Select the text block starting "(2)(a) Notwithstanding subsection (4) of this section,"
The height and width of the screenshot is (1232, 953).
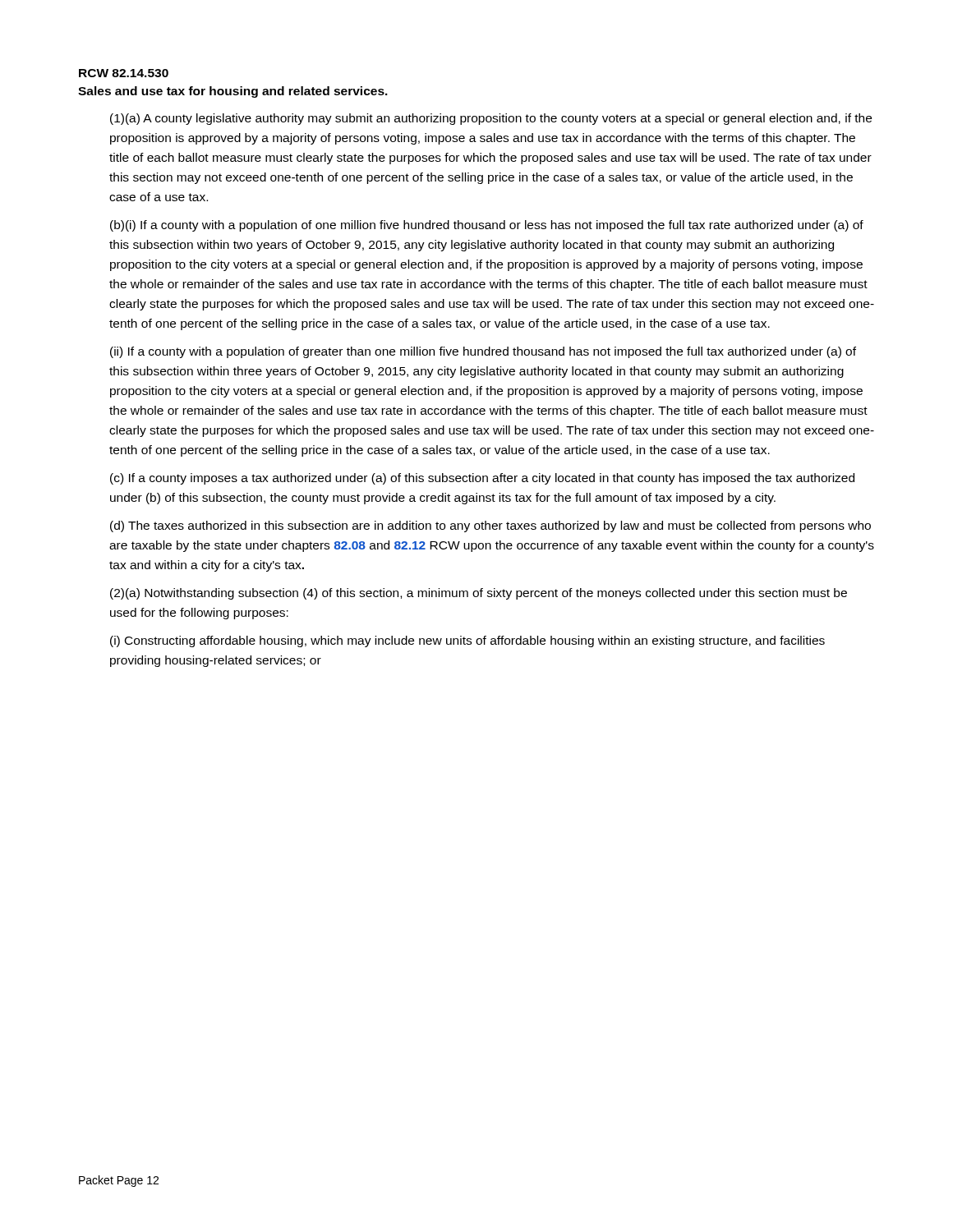(492, 603)
